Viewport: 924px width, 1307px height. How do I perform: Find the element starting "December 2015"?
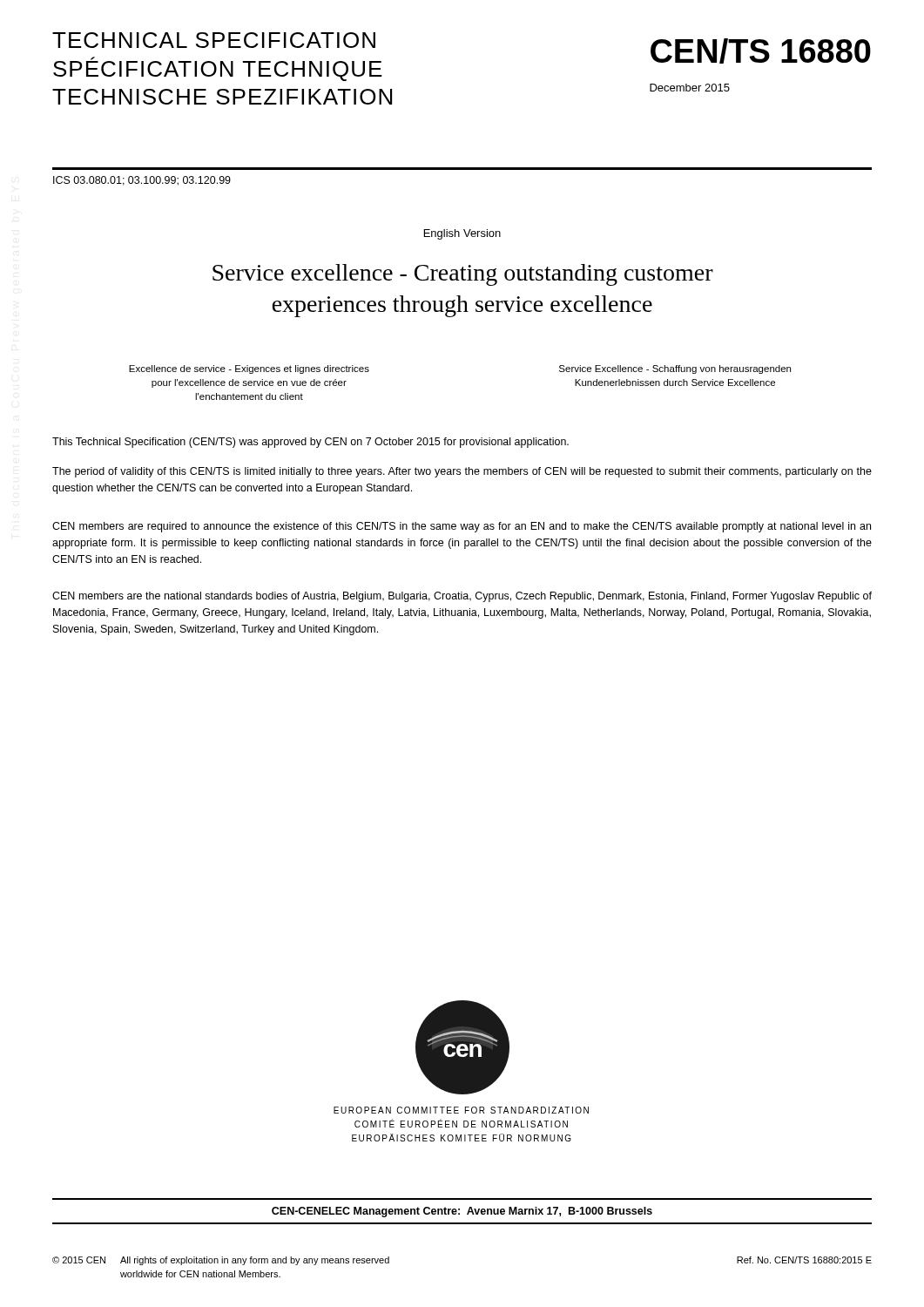click(689, 88)
